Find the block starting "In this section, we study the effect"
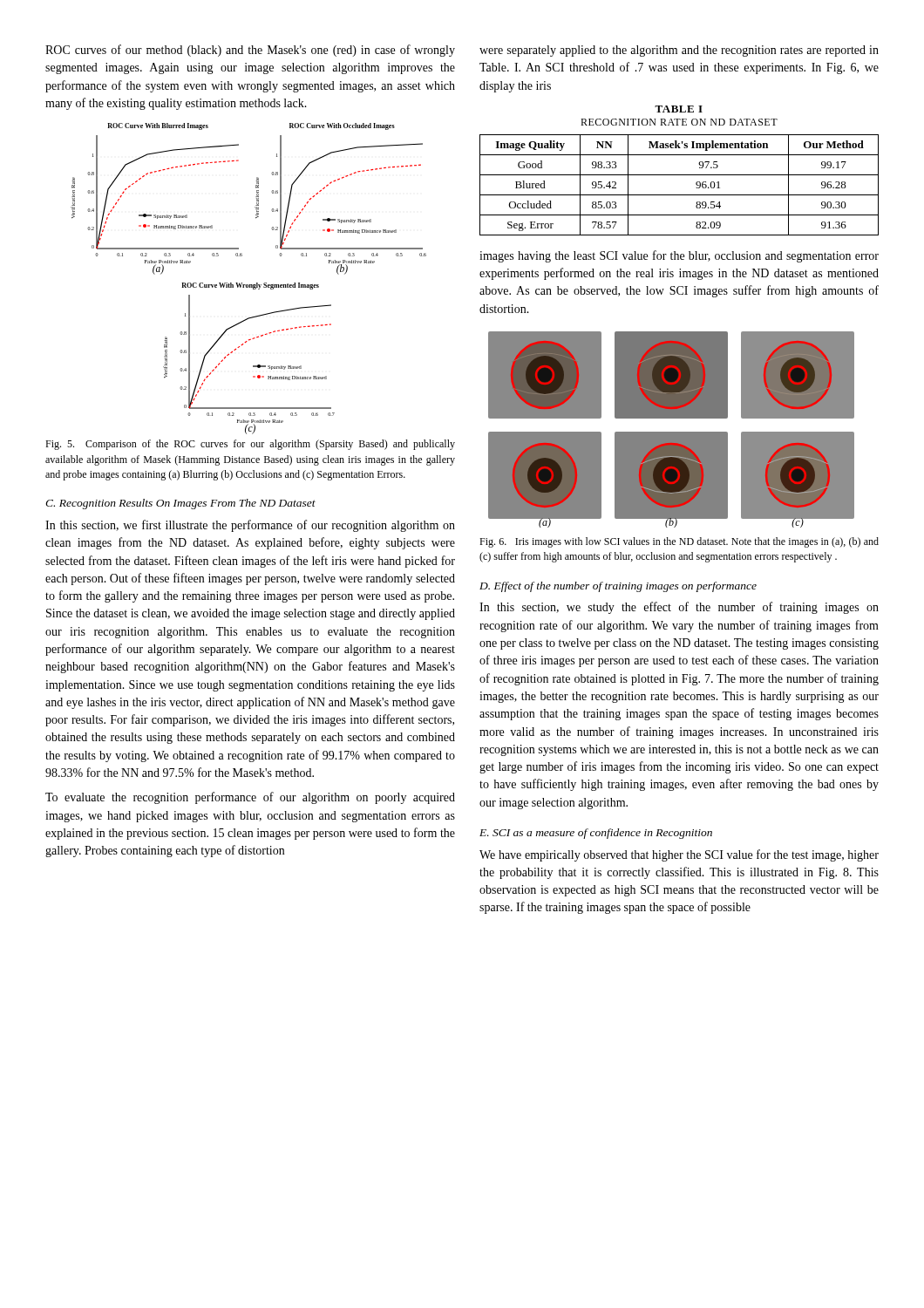This screenshot has width=924, height=1308. (x=679, y=706)
